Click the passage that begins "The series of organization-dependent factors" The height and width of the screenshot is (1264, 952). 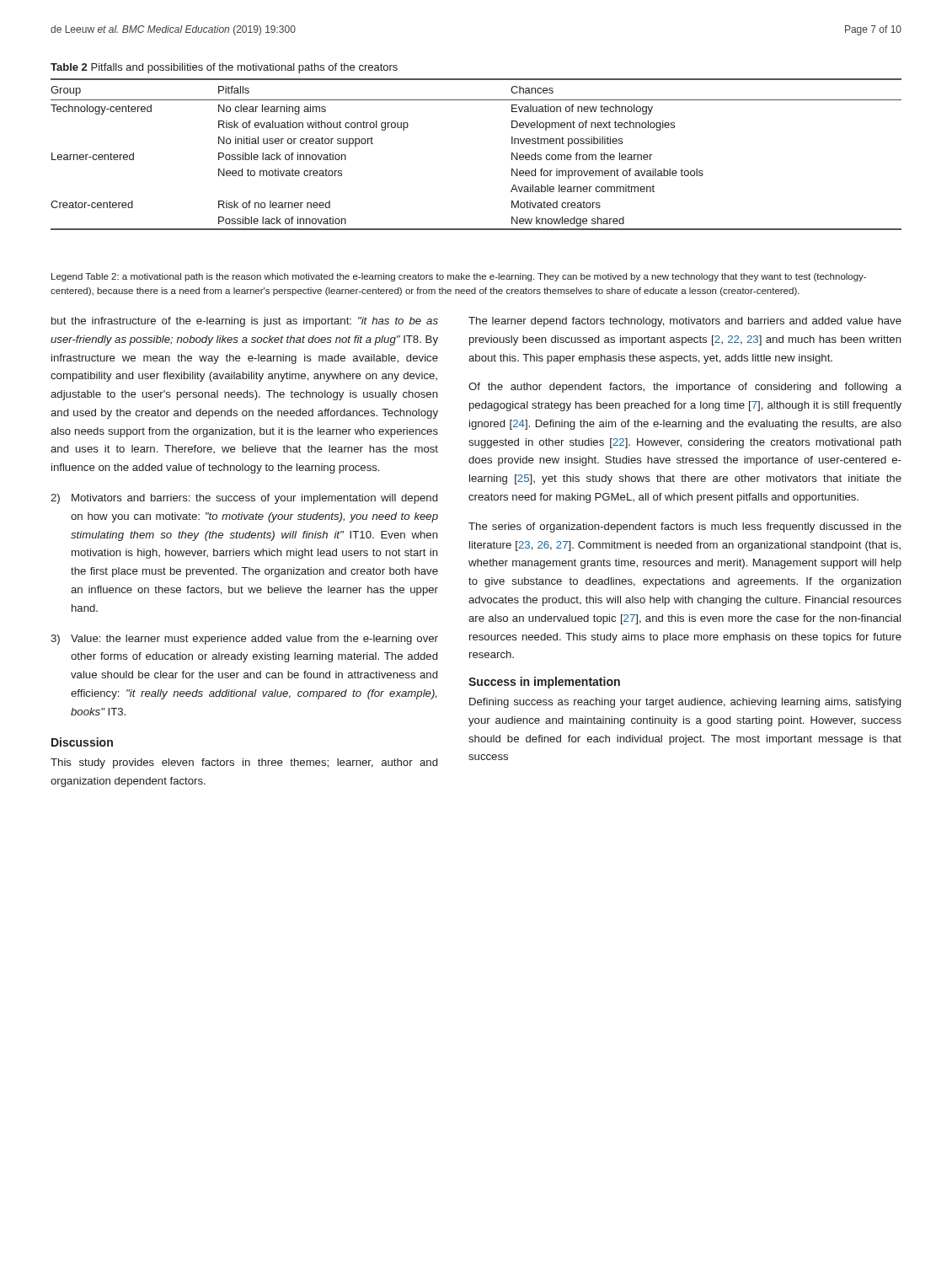tap(685, 590)
